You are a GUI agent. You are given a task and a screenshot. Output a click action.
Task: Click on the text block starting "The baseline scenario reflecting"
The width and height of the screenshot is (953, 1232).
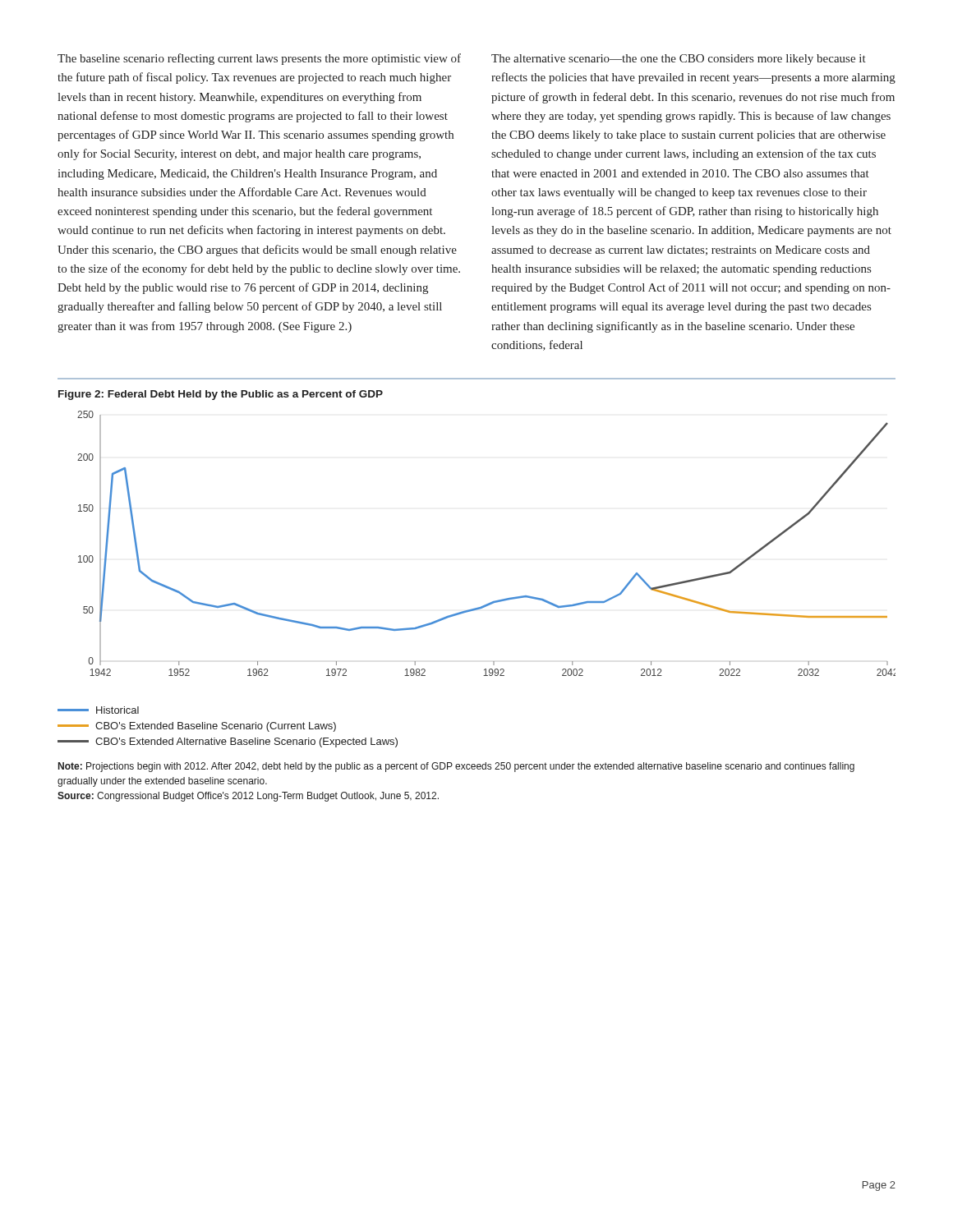(259, 192)
